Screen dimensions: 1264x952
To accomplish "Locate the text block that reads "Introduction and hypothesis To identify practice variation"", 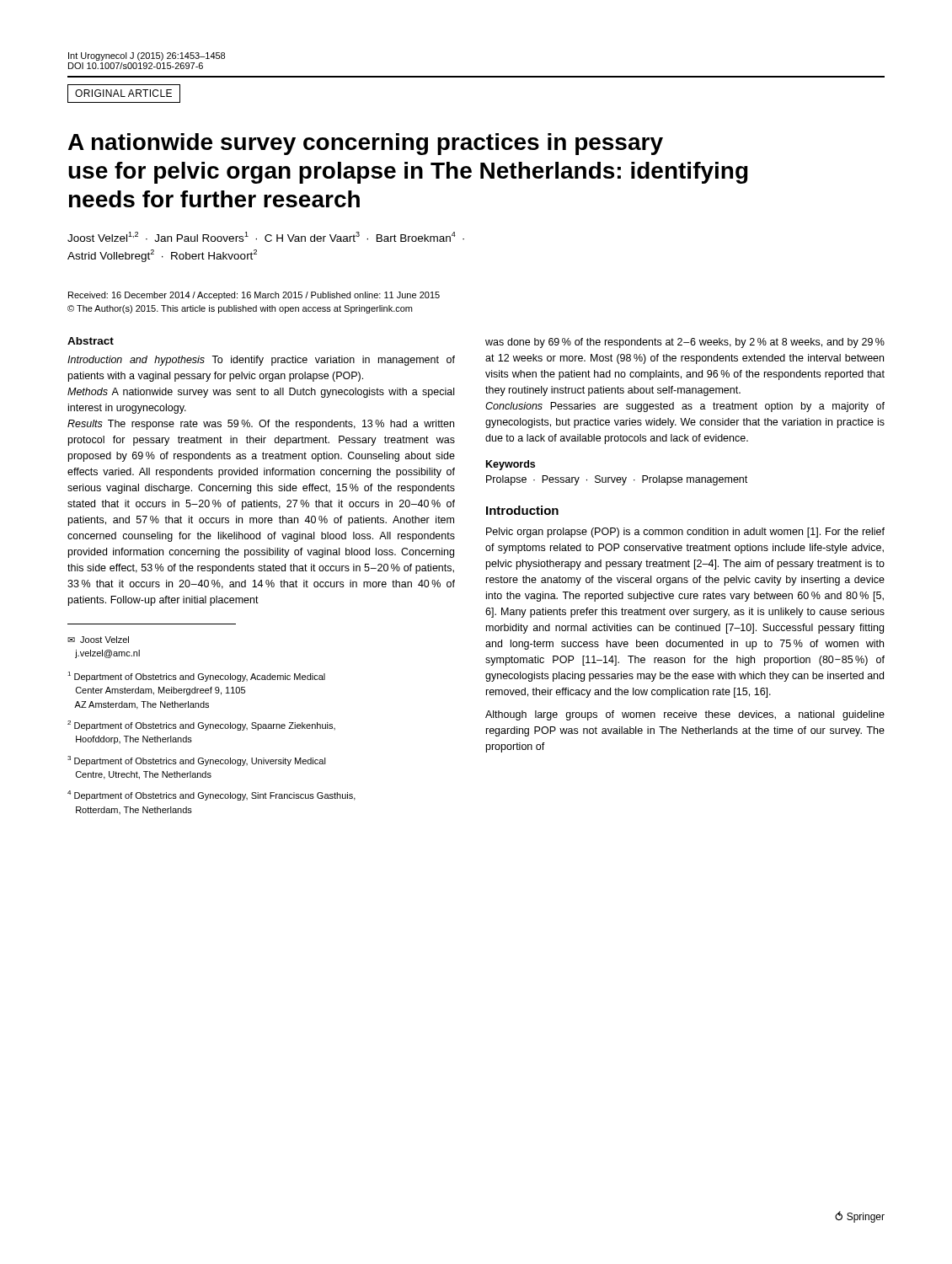I will 261,480.
